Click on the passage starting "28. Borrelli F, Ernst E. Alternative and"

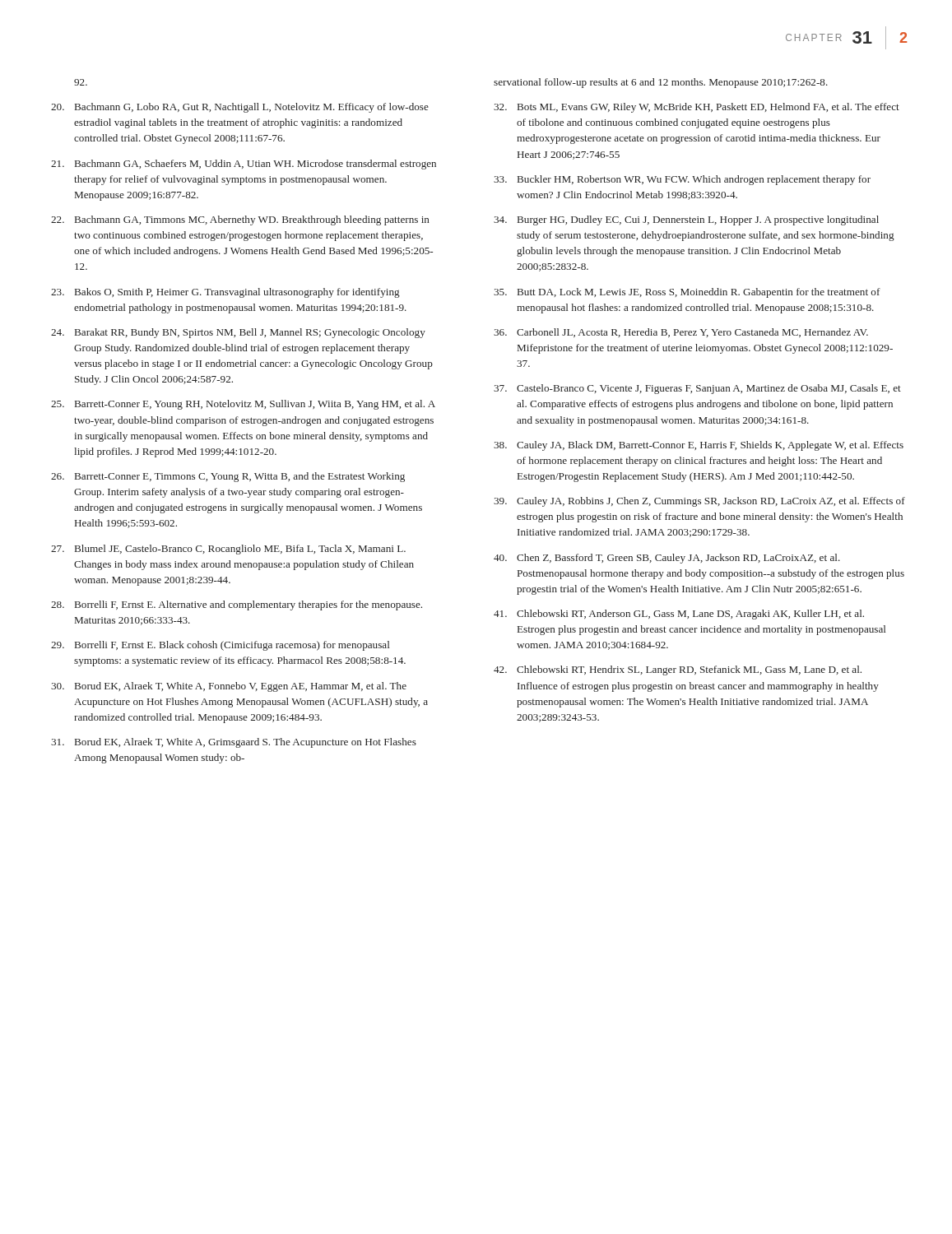coord(244,612)
